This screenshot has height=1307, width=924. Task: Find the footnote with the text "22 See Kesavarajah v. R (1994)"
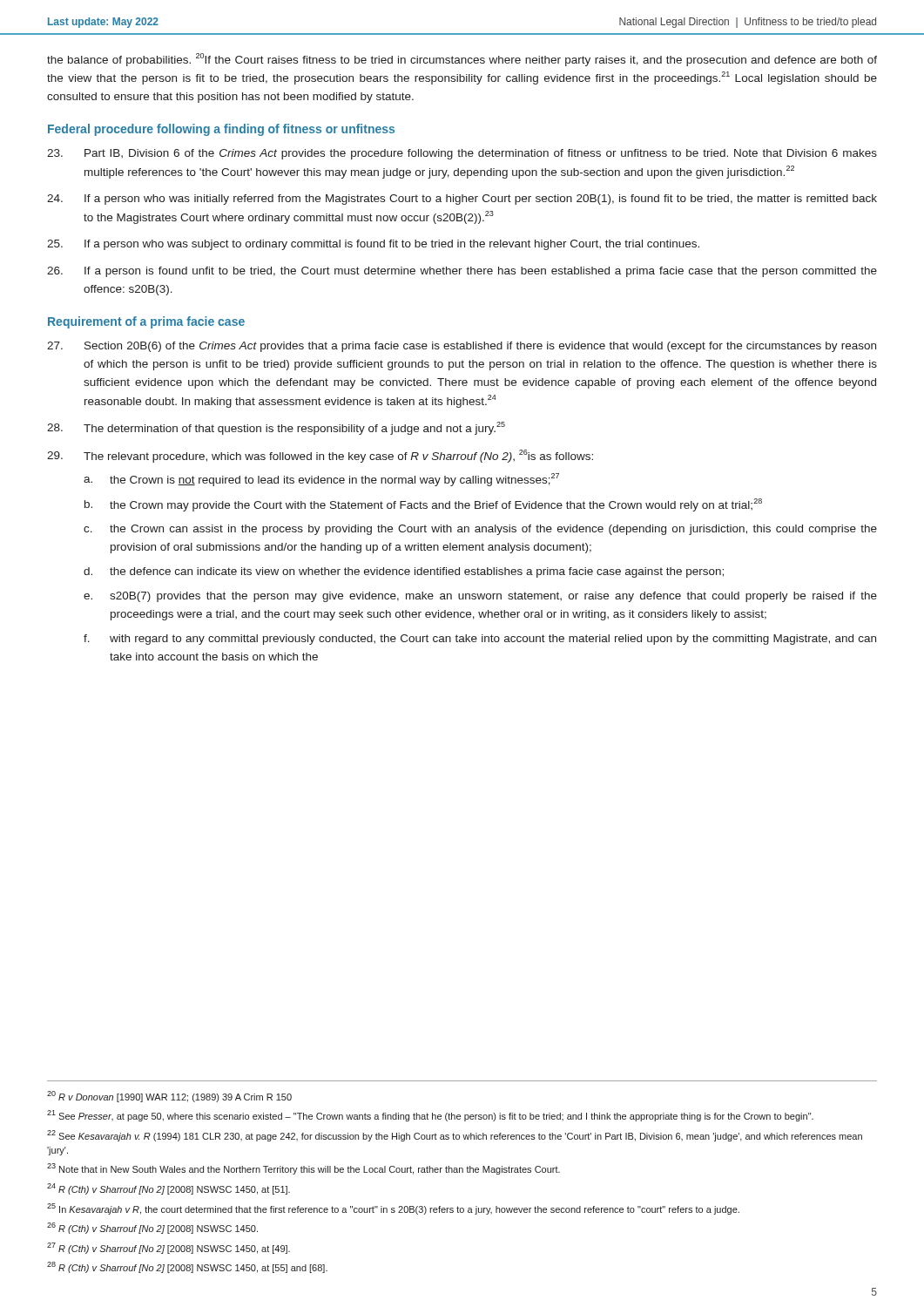455,1142
